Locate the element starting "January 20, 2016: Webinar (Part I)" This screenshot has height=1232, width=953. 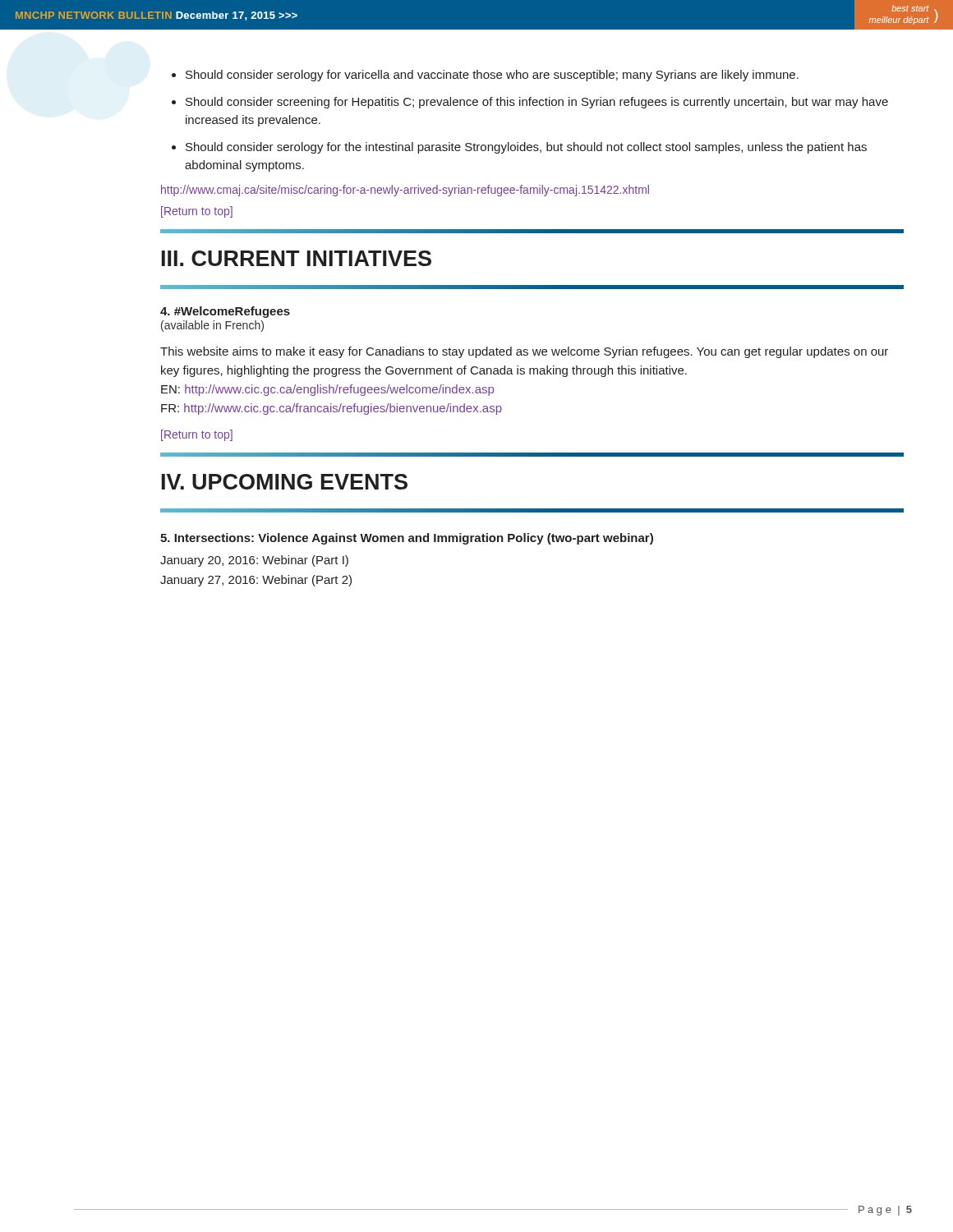tap(256, 569)
